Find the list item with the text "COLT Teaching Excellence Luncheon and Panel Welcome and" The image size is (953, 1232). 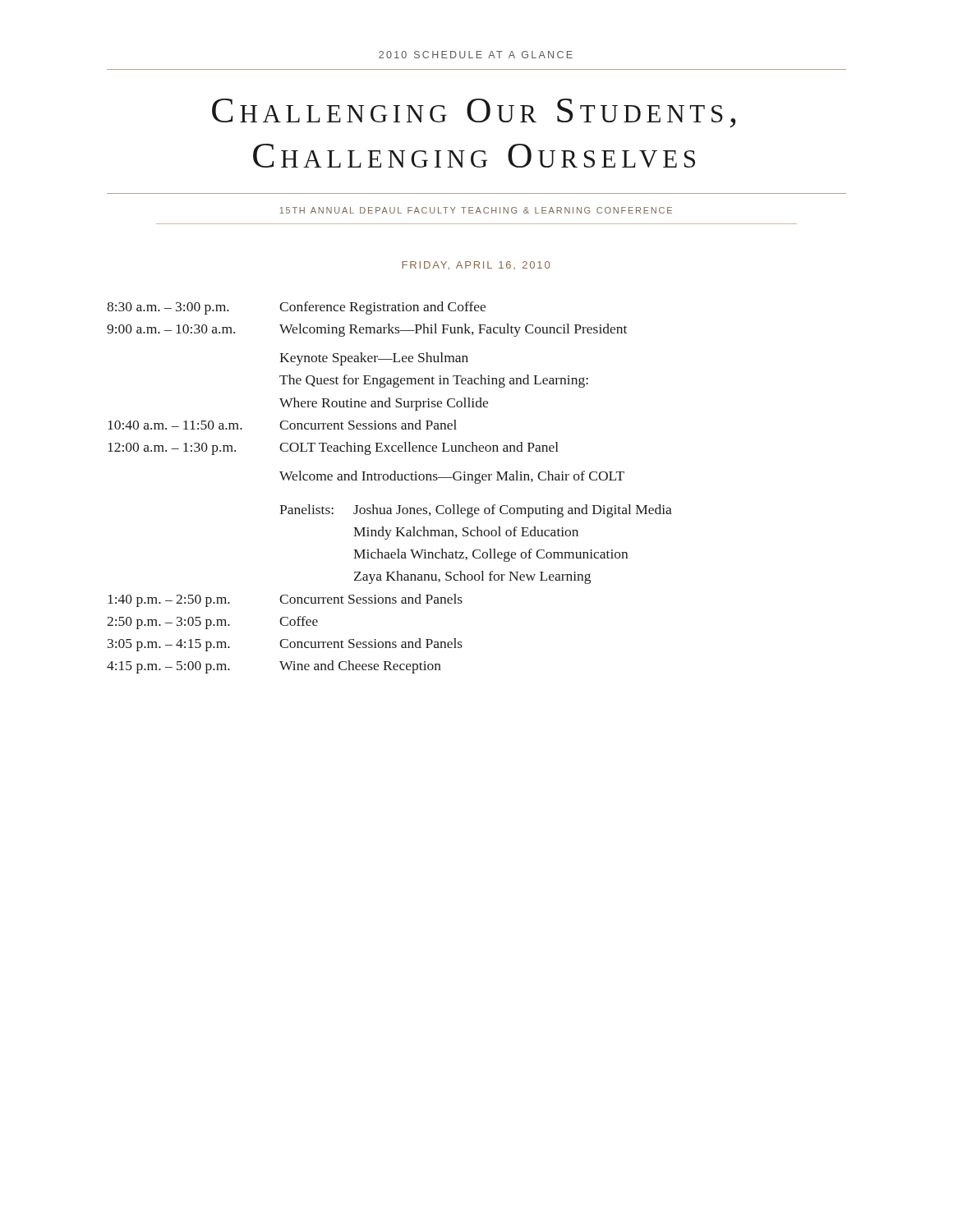coord(563,513)
